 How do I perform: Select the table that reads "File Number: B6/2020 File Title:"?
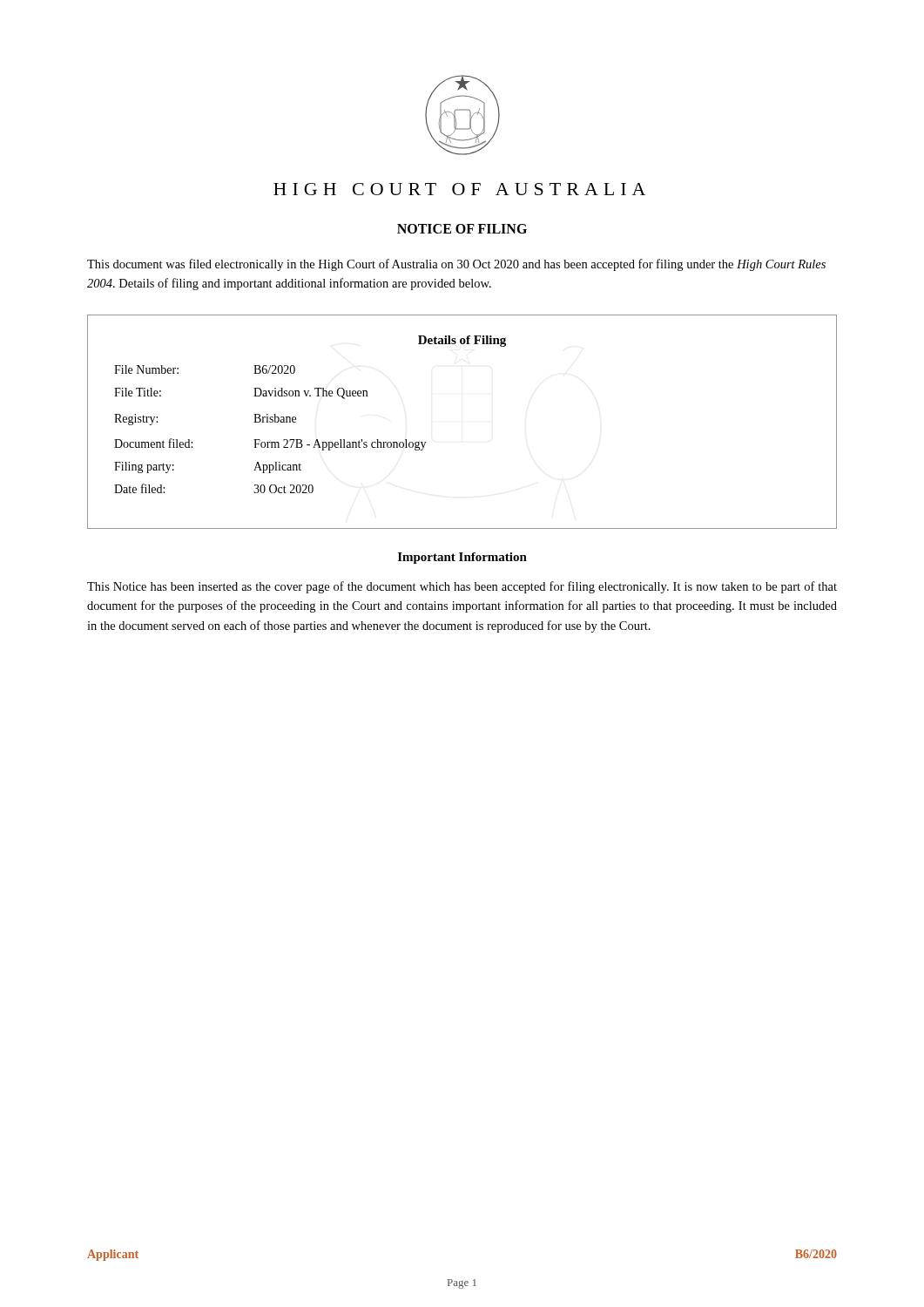[x=462, y=430]
